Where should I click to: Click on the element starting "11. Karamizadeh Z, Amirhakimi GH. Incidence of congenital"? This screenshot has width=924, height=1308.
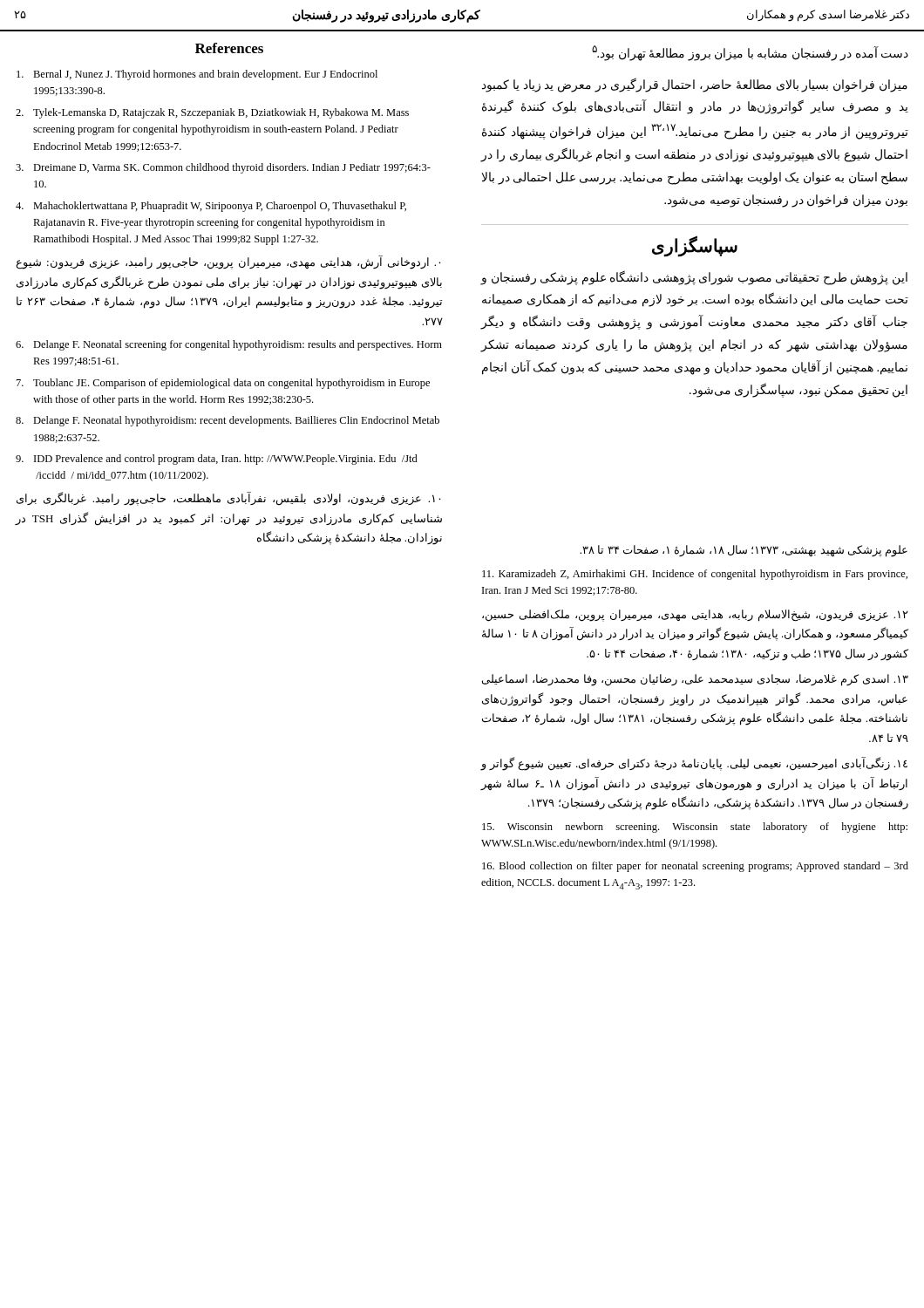coord(695,582)
